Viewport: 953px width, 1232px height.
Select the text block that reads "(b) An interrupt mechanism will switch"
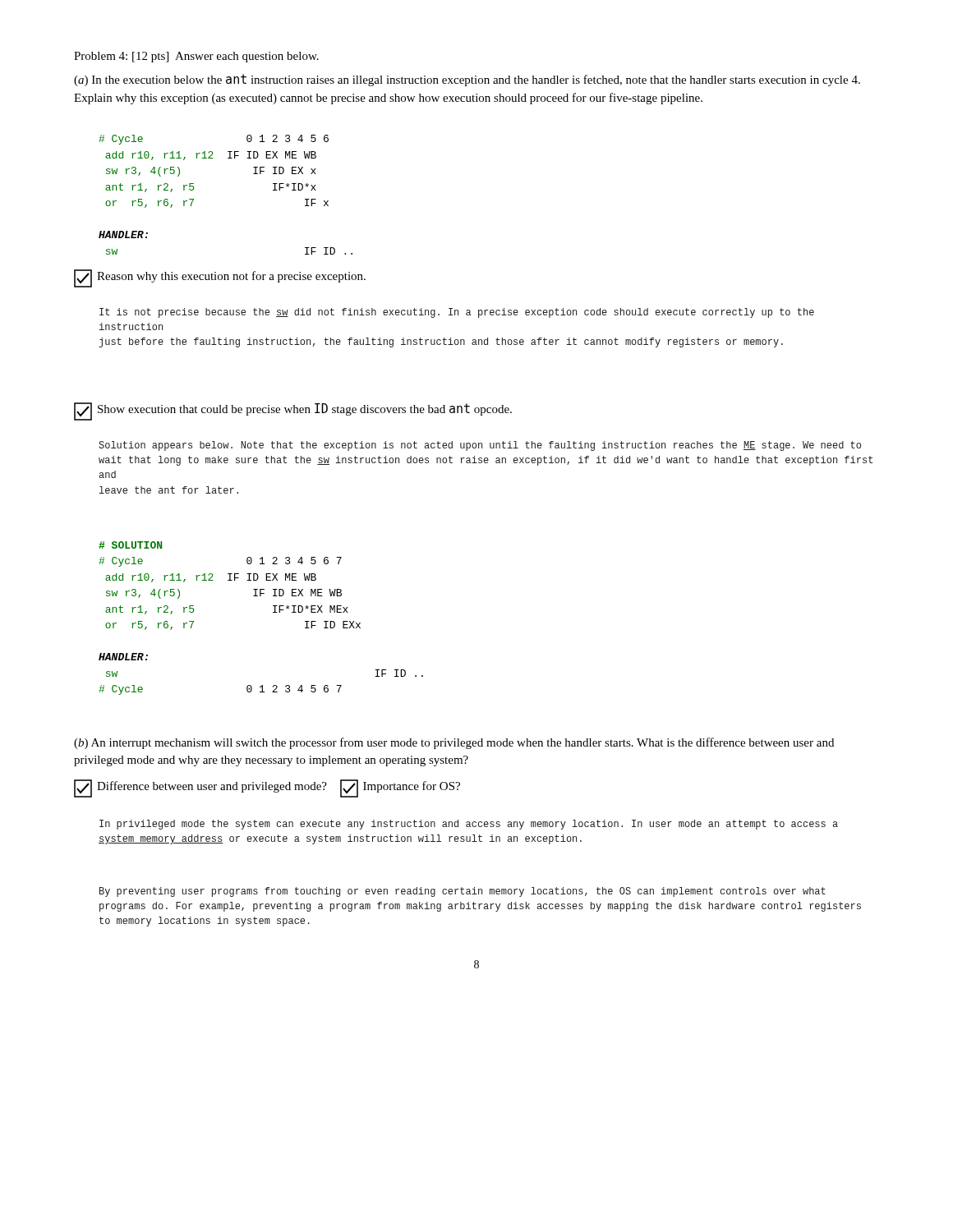pos(454,751)
